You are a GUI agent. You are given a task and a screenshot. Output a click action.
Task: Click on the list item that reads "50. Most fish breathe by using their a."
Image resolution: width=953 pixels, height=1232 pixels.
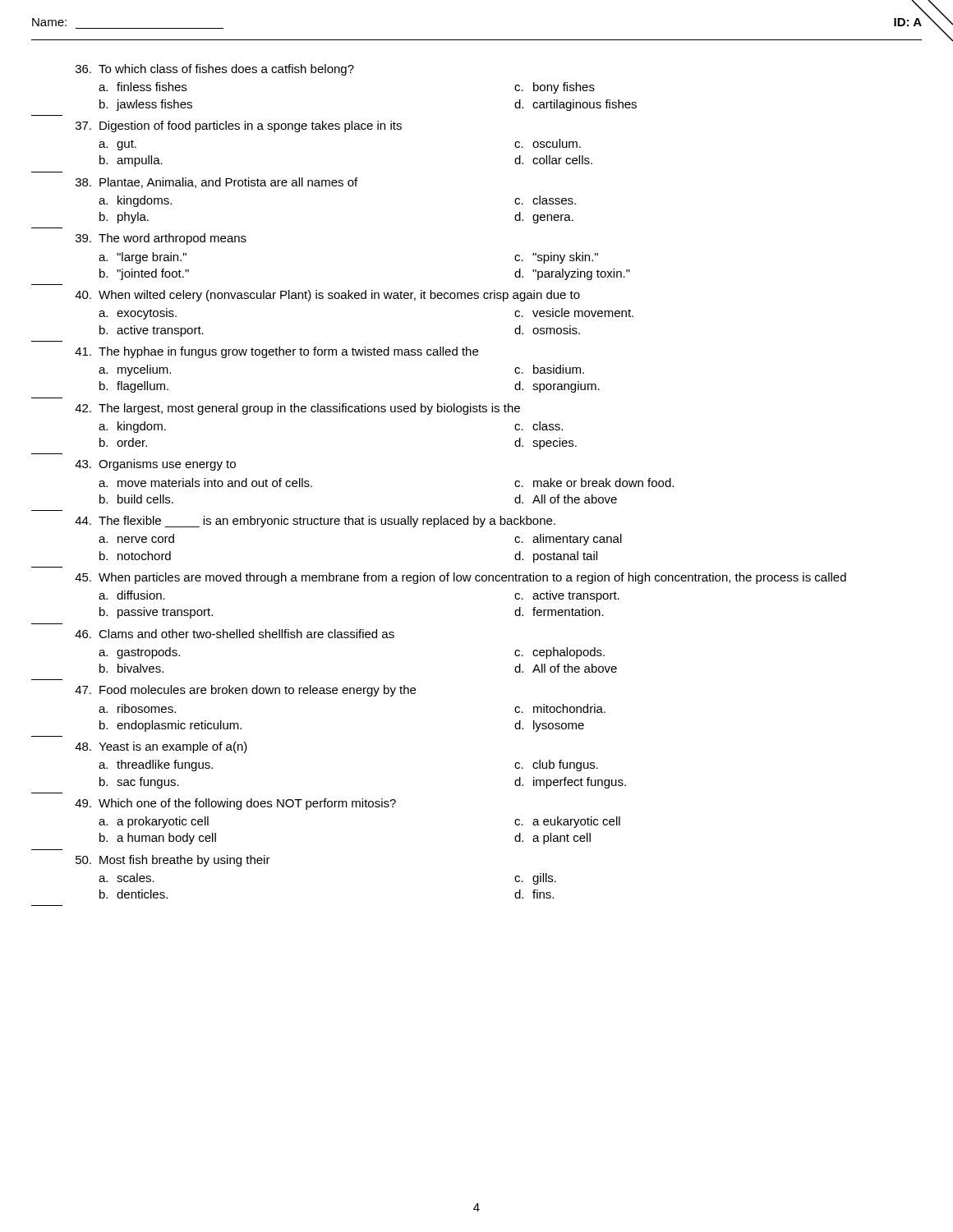pyautogui.click(x=173, y=861)
